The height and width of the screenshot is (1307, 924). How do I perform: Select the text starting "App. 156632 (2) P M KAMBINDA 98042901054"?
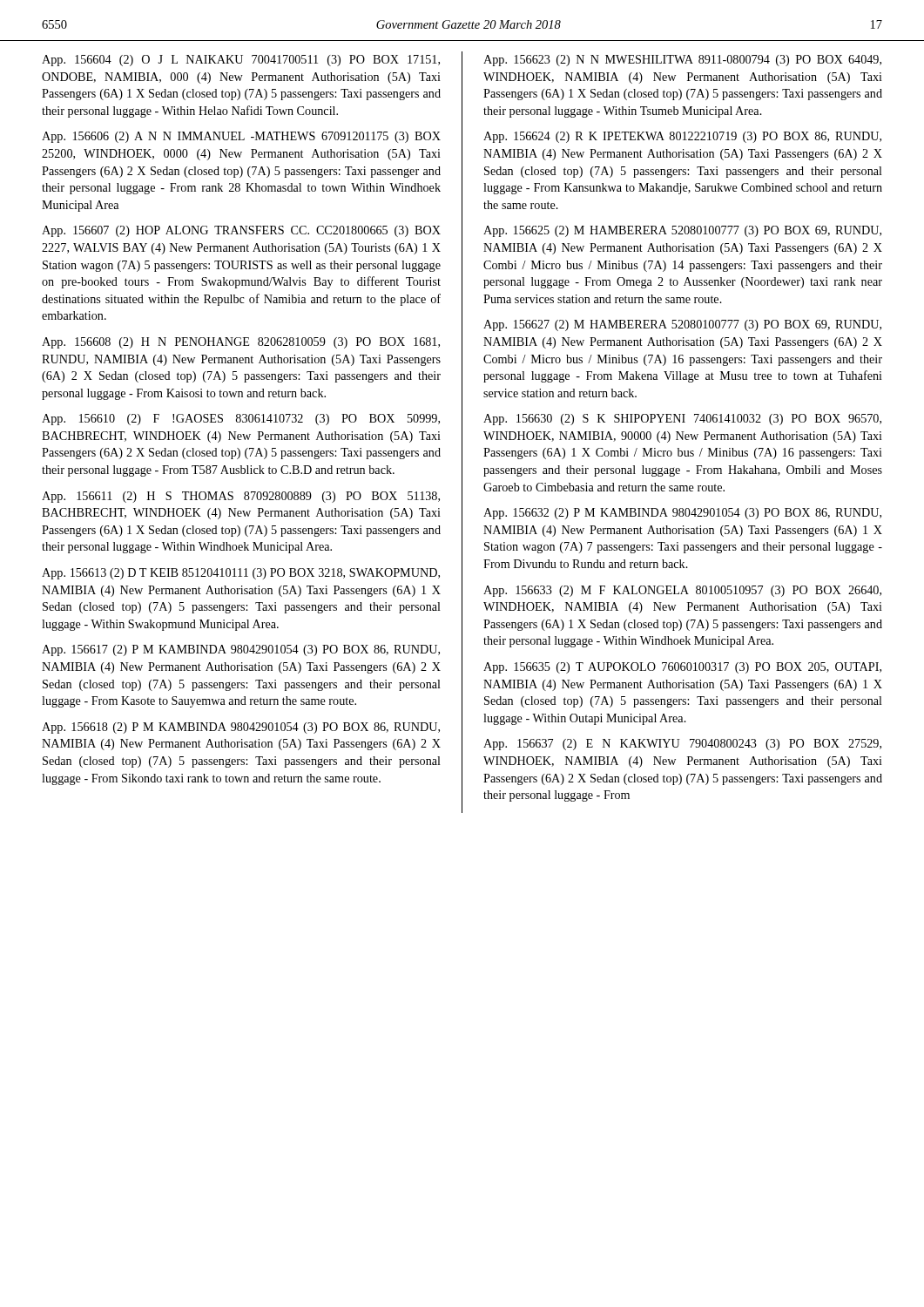point(683,538)
